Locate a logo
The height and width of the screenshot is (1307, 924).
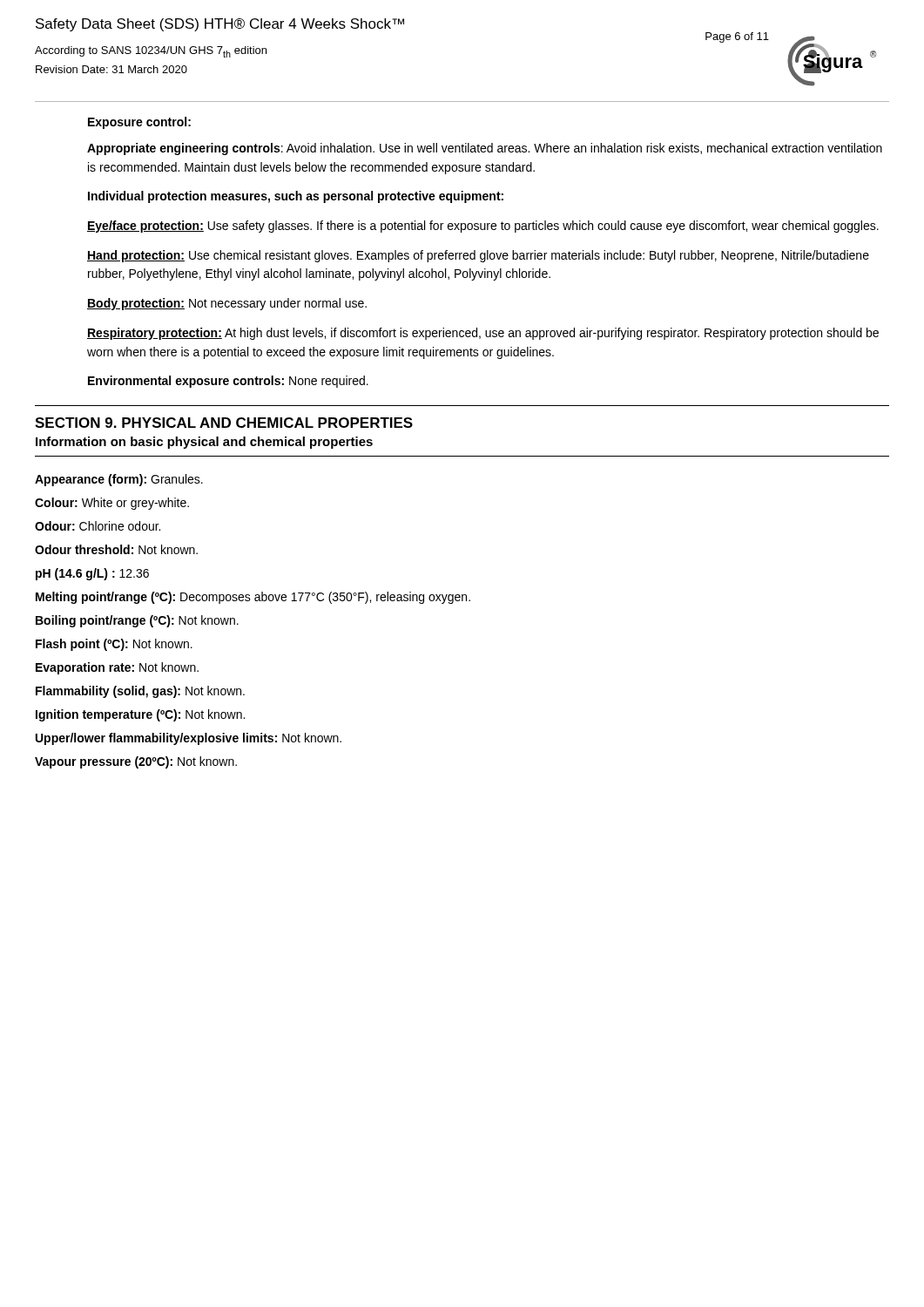tap(833, 59)
